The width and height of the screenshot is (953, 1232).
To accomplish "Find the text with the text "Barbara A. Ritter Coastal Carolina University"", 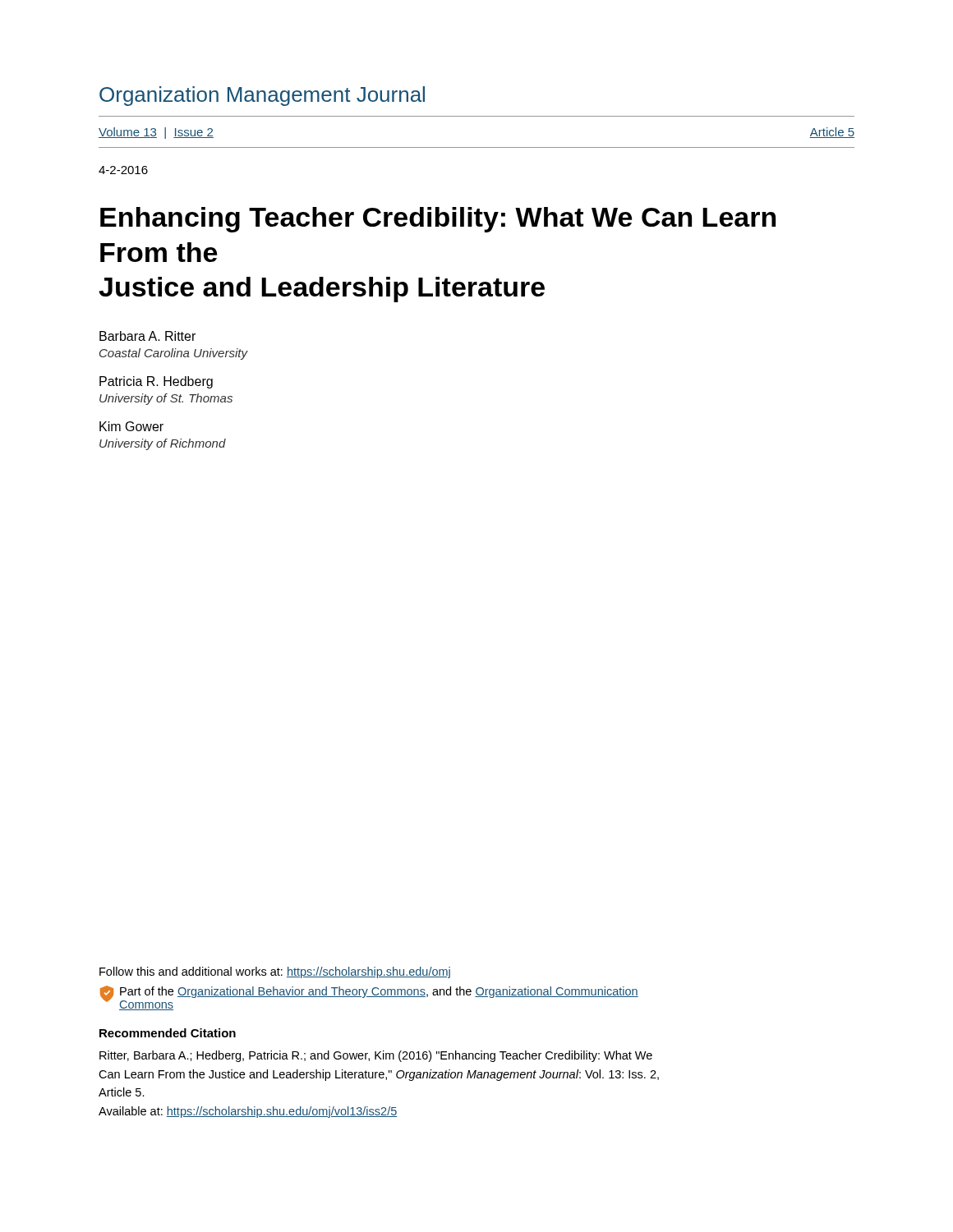I will click(147, 336).
